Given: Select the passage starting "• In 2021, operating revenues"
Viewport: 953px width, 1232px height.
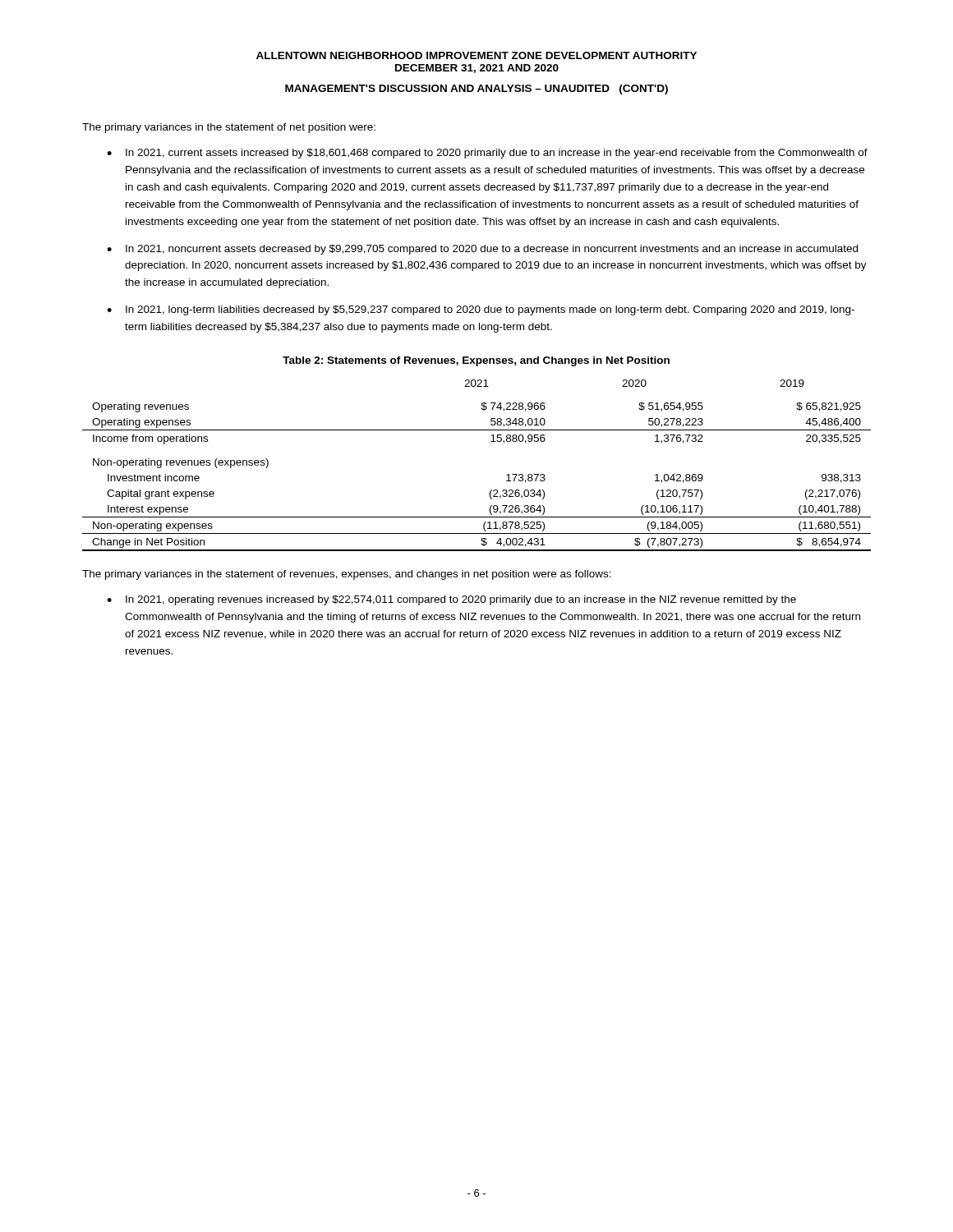Looking at the screenshot, I should click(x=489, y=626).
